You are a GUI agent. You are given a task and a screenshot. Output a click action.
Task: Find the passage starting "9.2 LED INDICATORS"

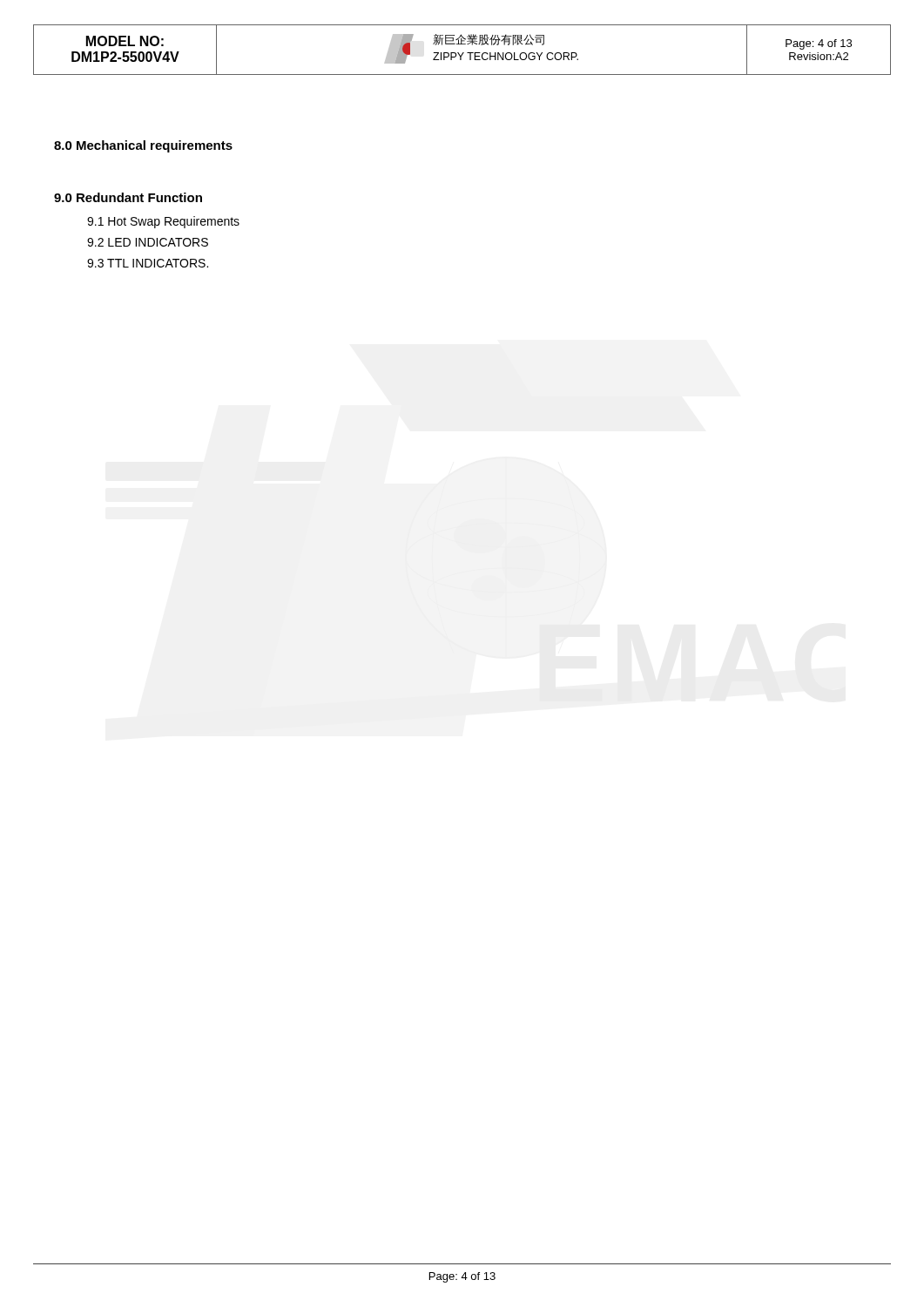pyautogui.click(x=148, y=242)
